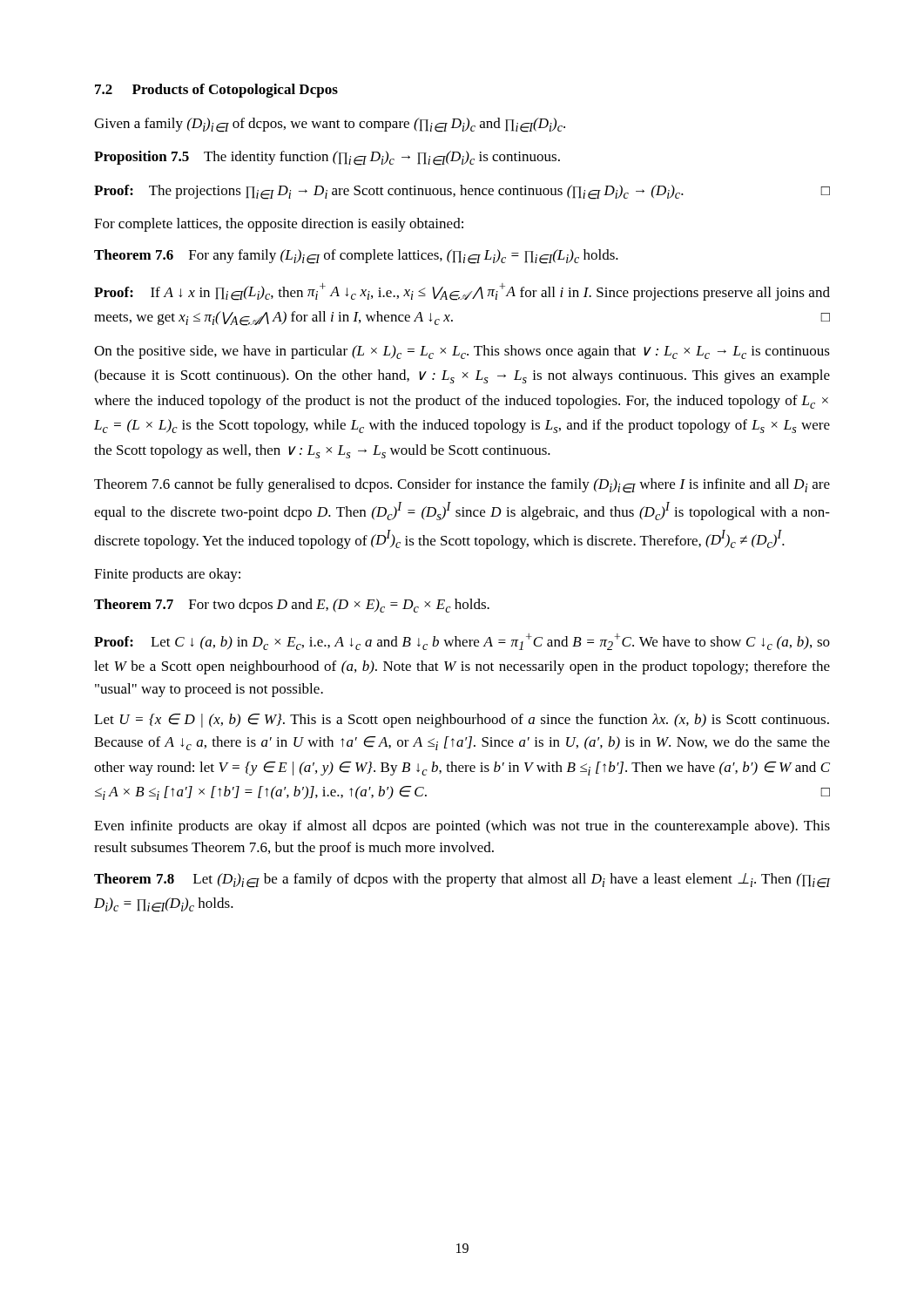Point to the passage starting "Proof: Let C"
924x1307 pixels.
tap(462, 664)
